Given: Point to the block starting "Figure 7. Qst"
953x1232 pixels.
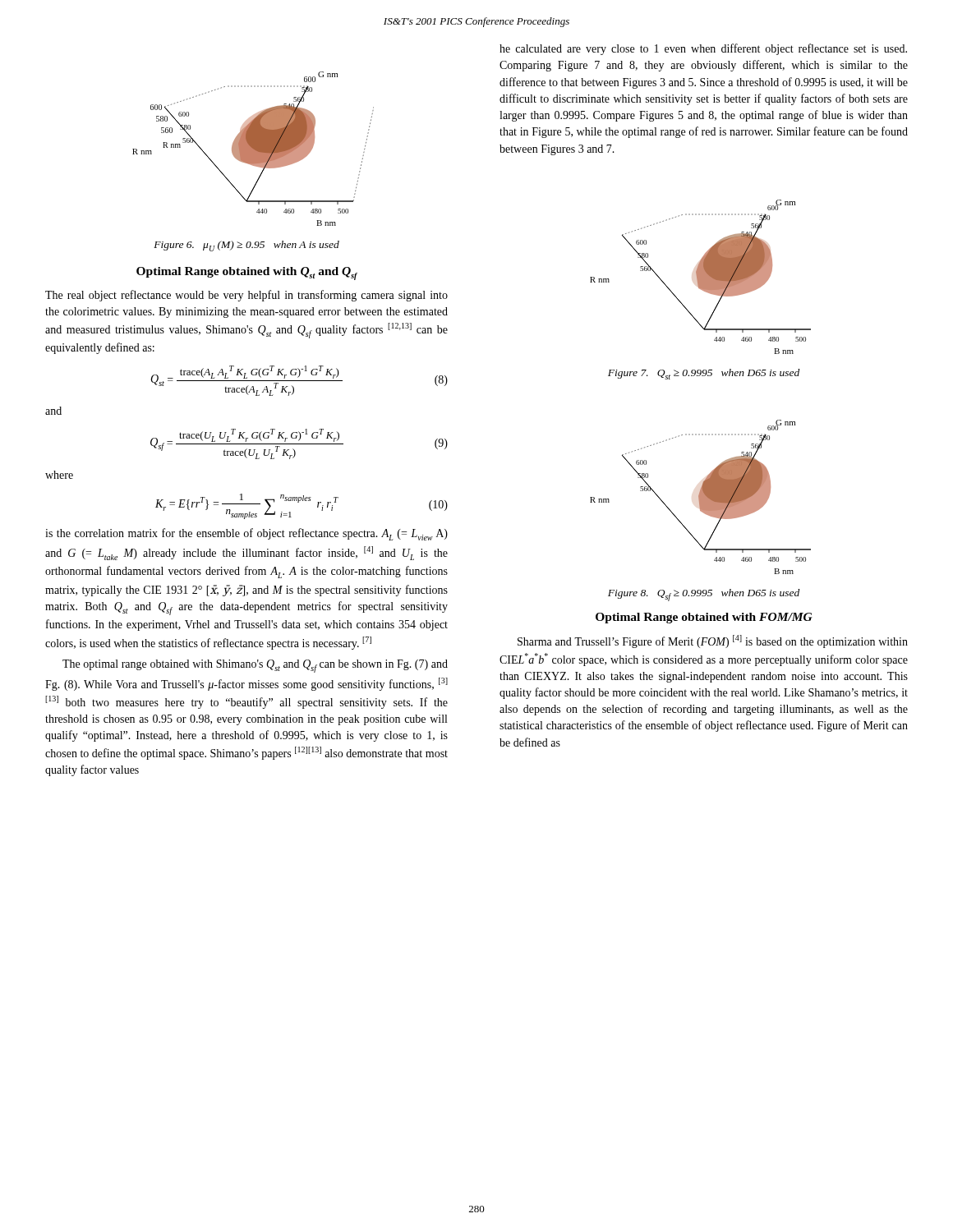Looking at the screenshot, I should click(x=704, y=374).
